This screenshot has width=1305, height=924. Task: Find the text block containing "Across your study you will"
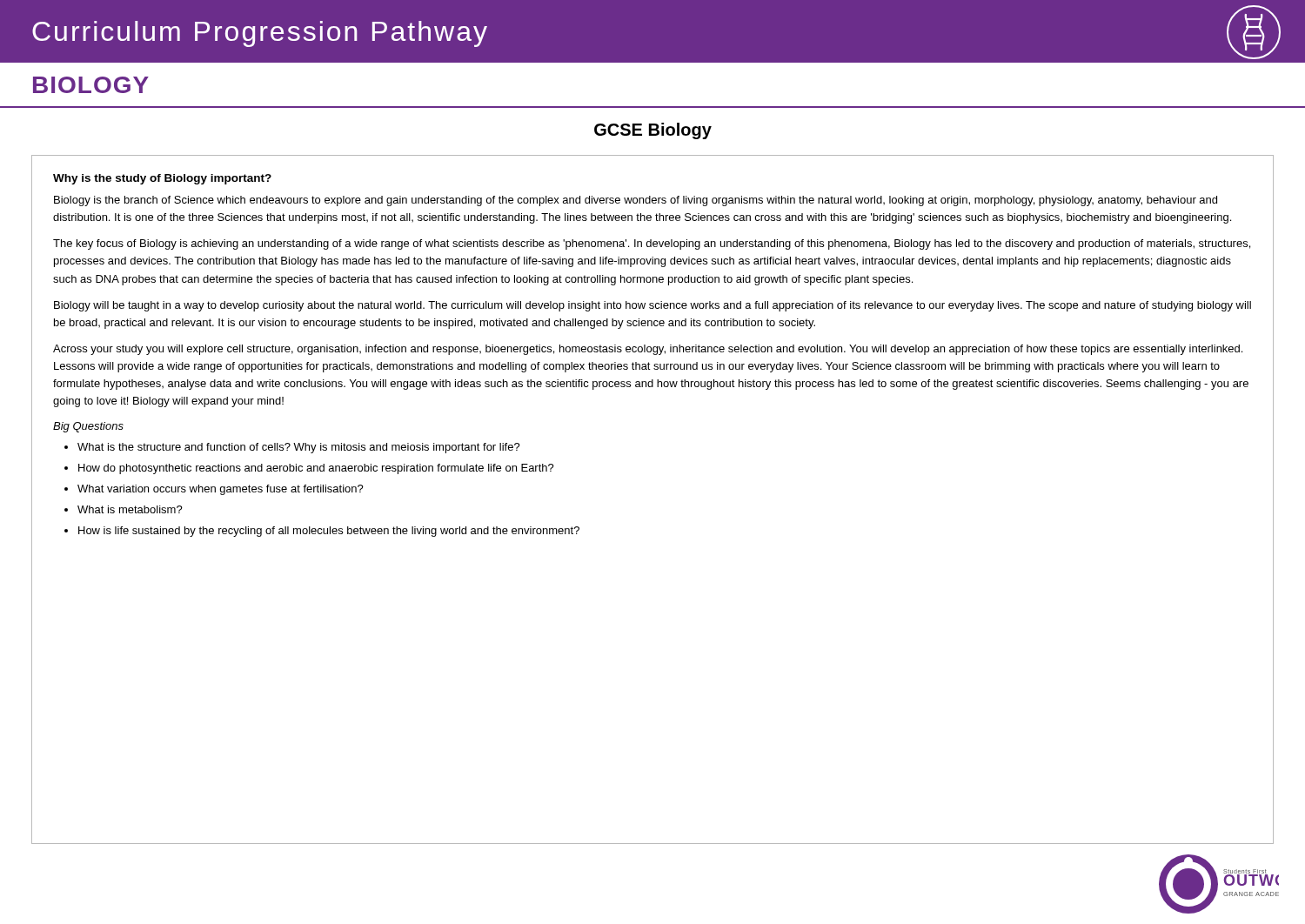(x=651, y=375)
